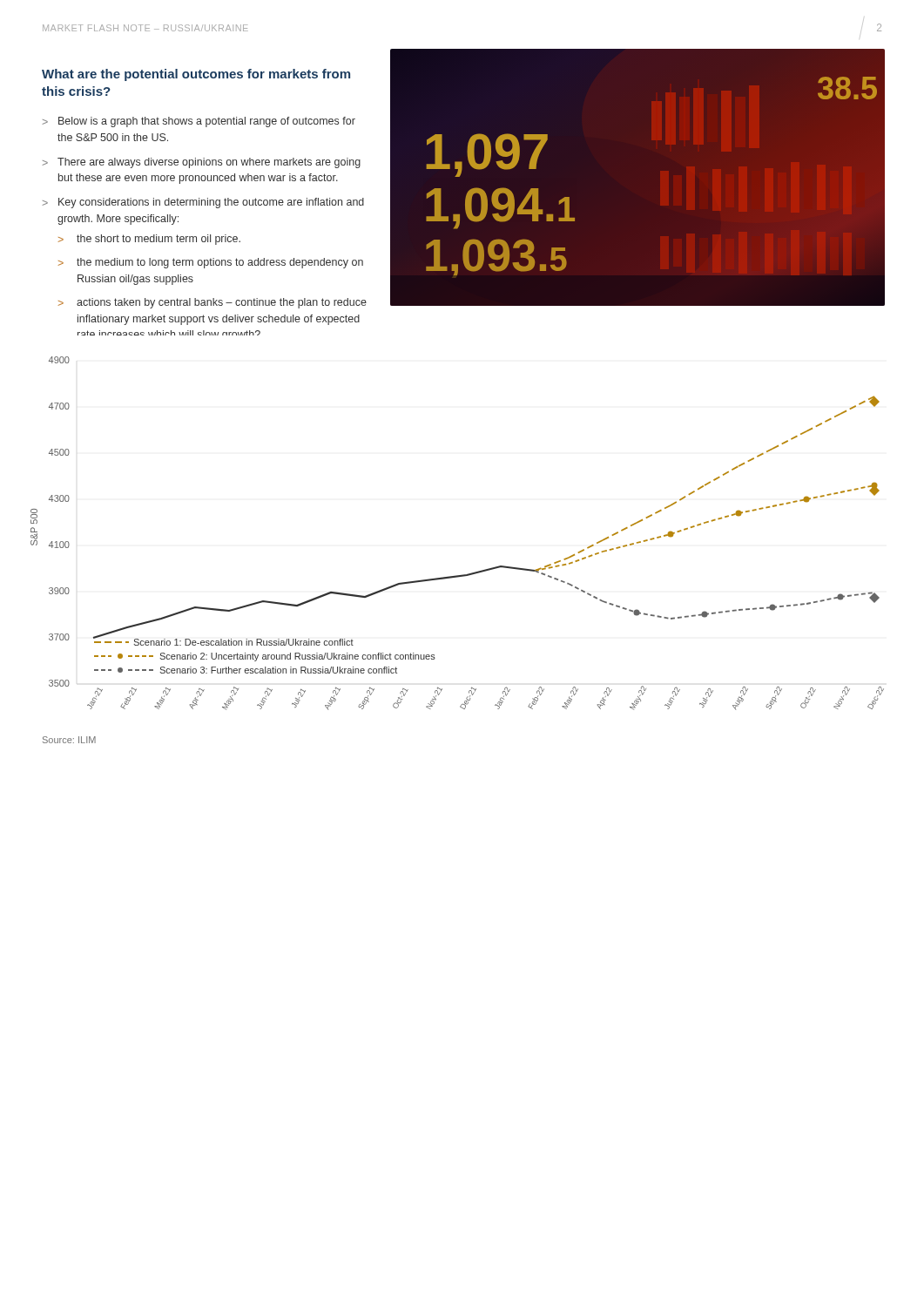
Task: Locate the list item with the text "> Key considerations in determining"
Action: pyautogui.click(x=207, y=211)
